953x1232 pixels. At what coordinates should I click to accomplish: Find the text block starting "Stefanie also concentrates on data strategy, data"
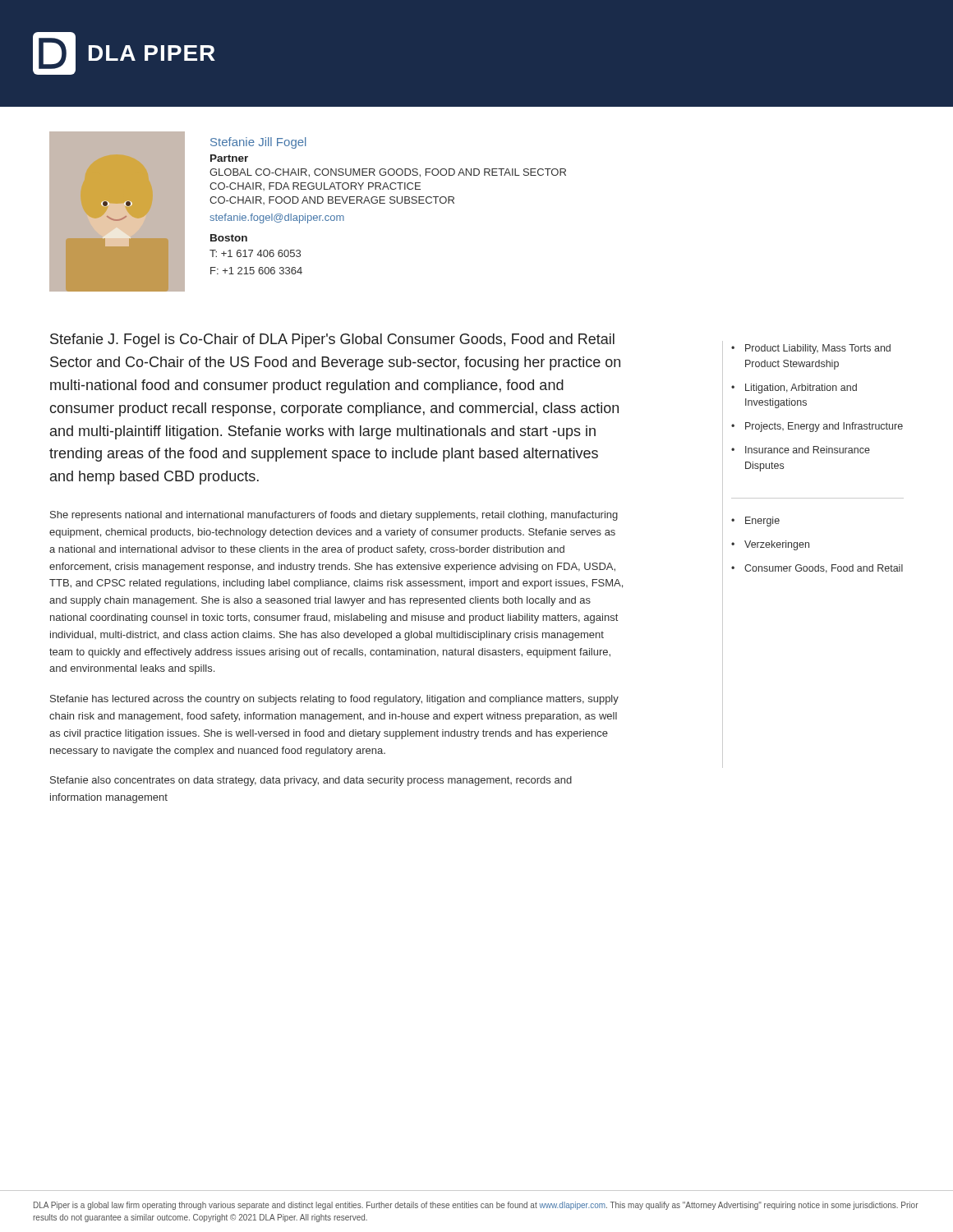tap(311, 789)
